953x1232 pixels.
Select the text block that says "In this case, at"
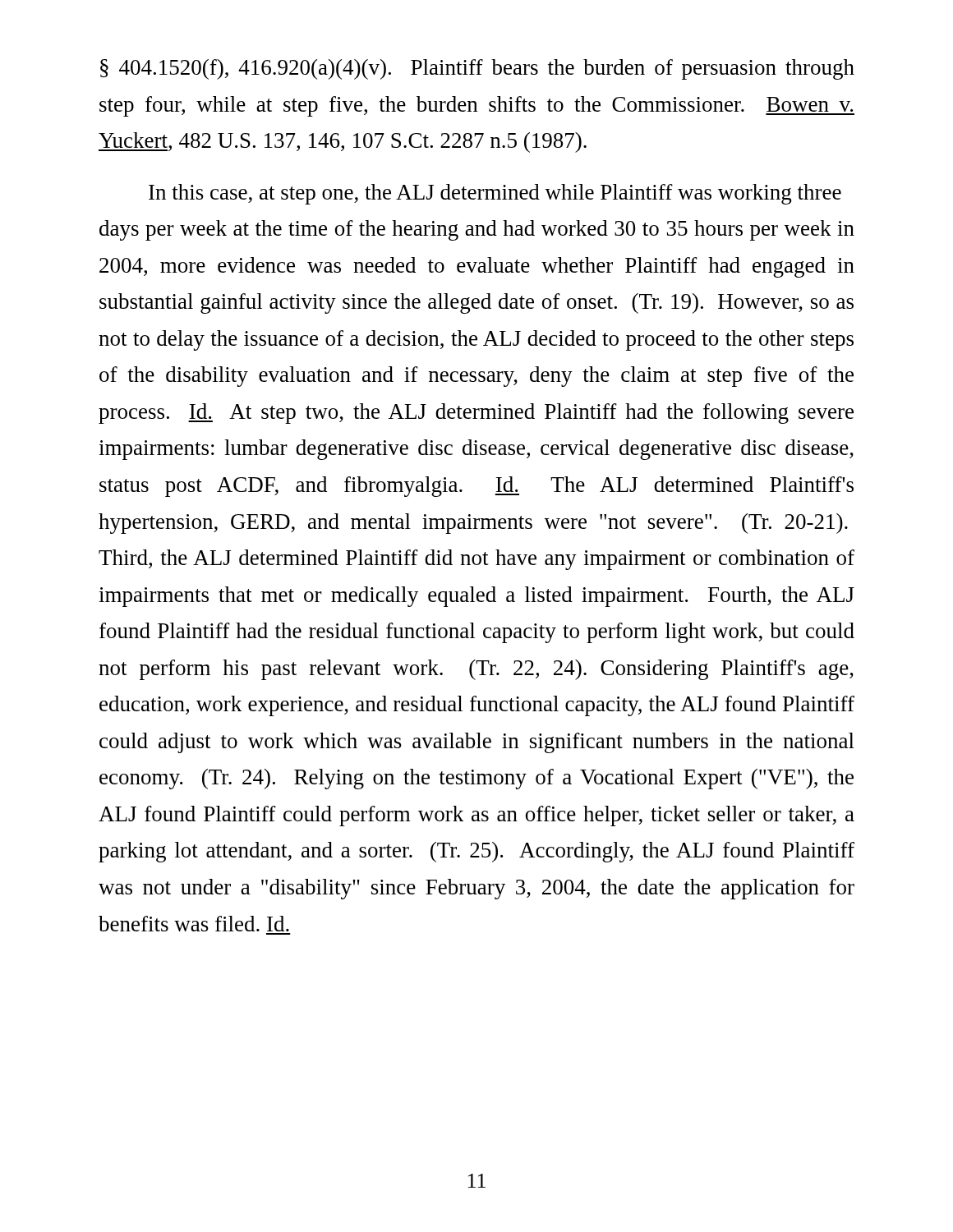(x=476, y=555)
